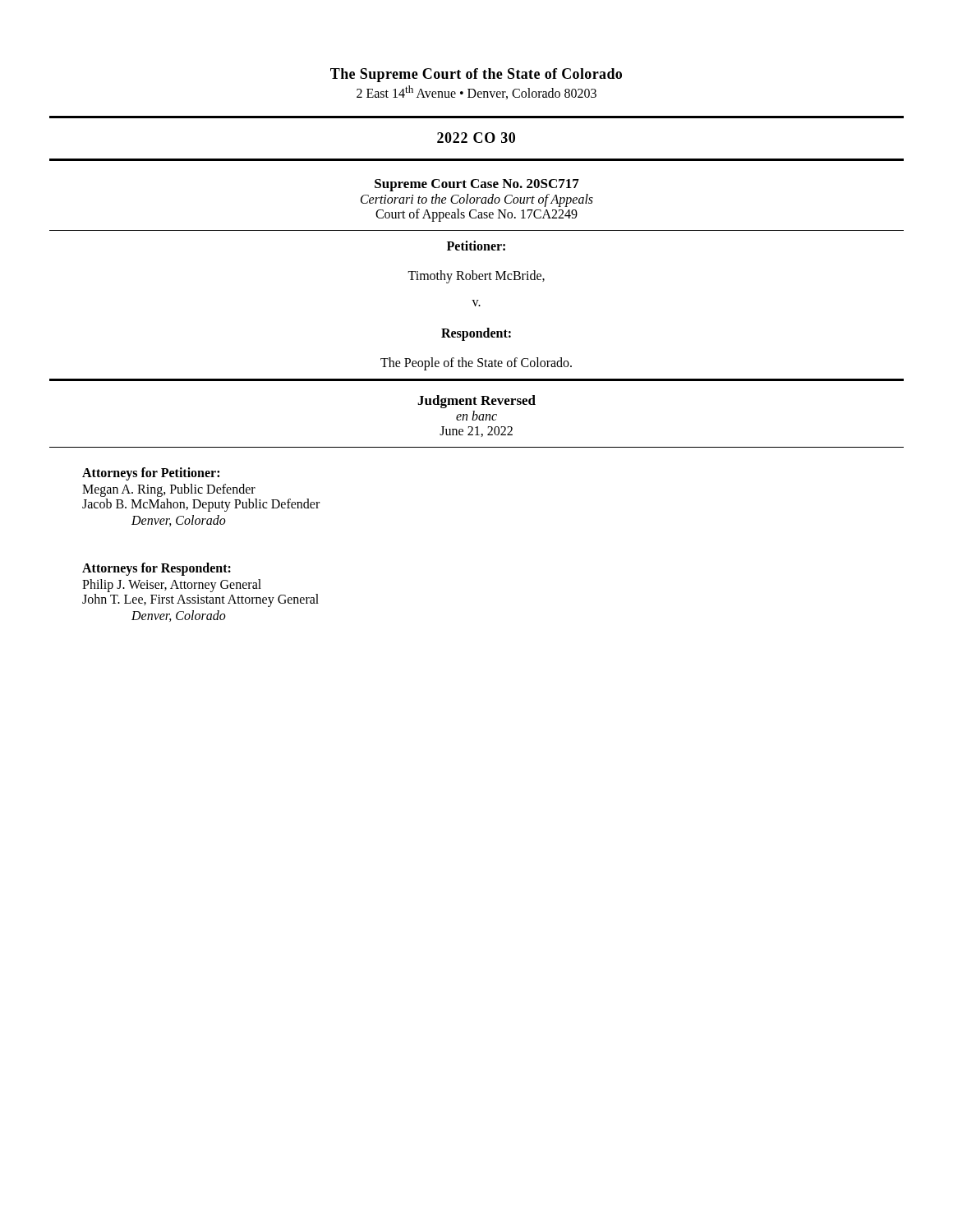Locate the section header that opens with "Supreme Court Case No. 20SC717 Certiorari to"
This screenshot has width=953, height=1232.
coord(476,199)
